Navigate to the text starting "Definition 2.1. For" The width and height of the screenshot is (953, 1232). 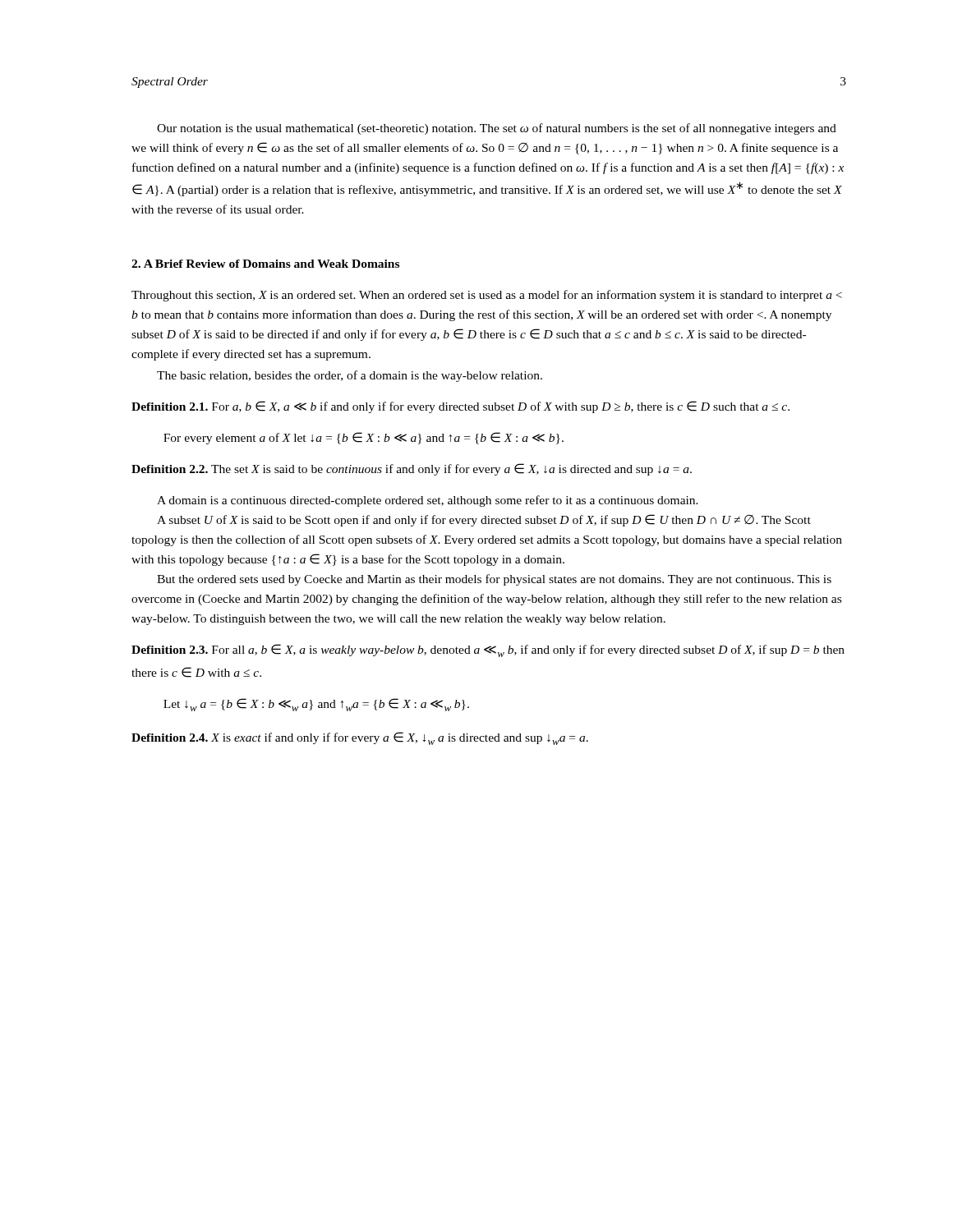click(x=489, y=407)
